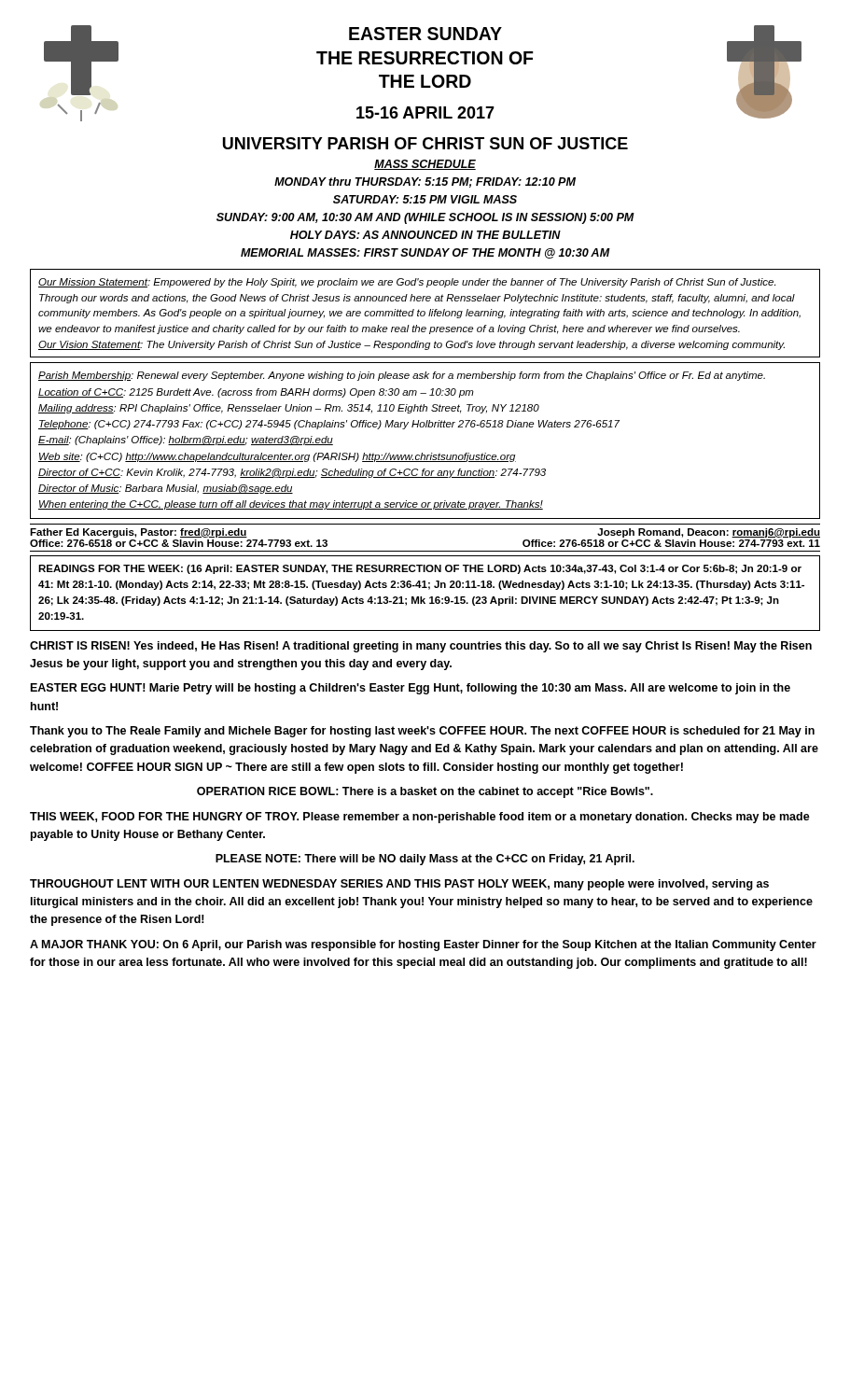Locate the text block starting "Father Ed Kacerguis, Pastor: fred@rpi.eduOffice: 276-6518 or C+CC"
850x1400 pixels.
132,532
